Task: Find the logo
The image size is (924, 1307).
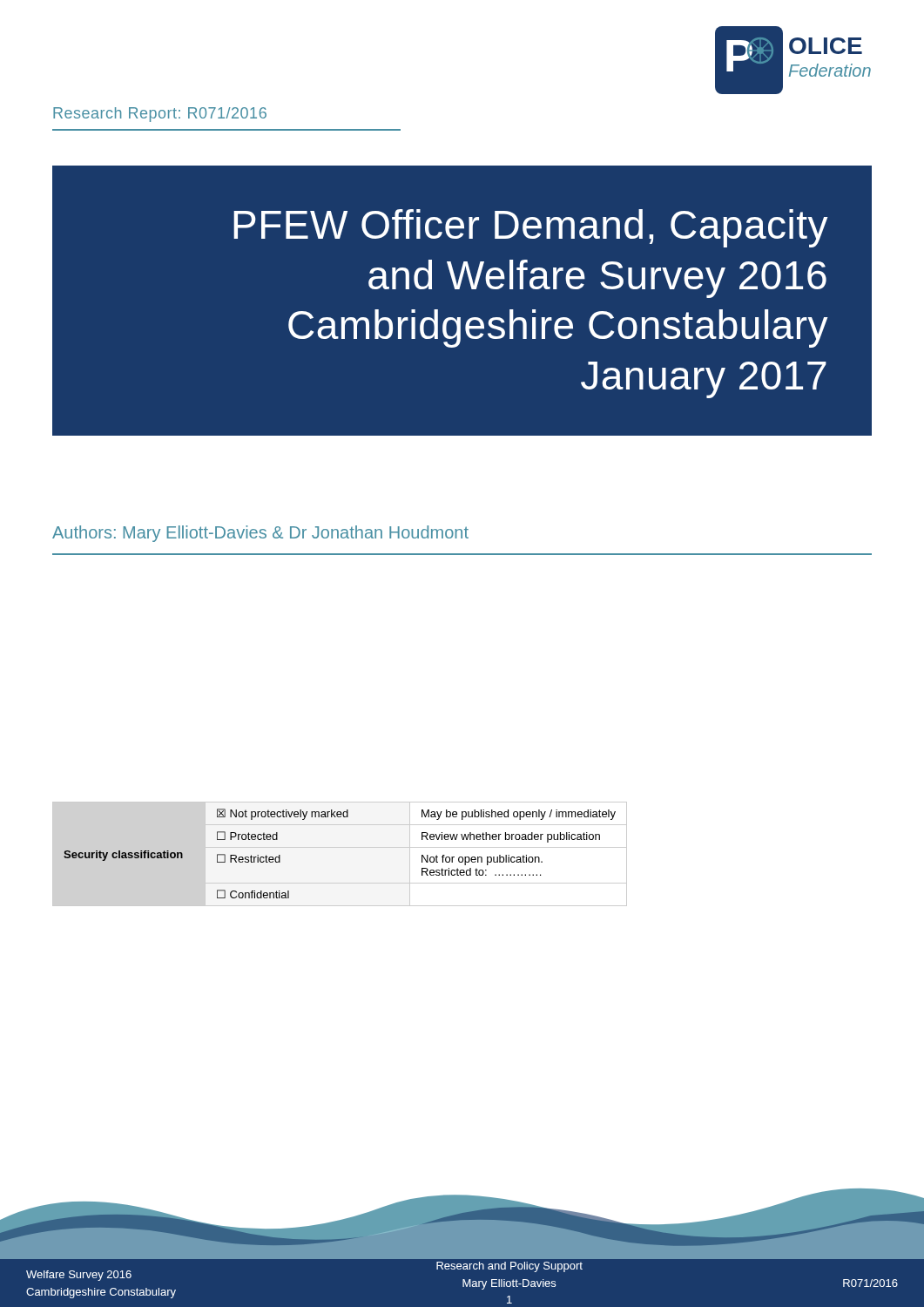Action: 793,63
